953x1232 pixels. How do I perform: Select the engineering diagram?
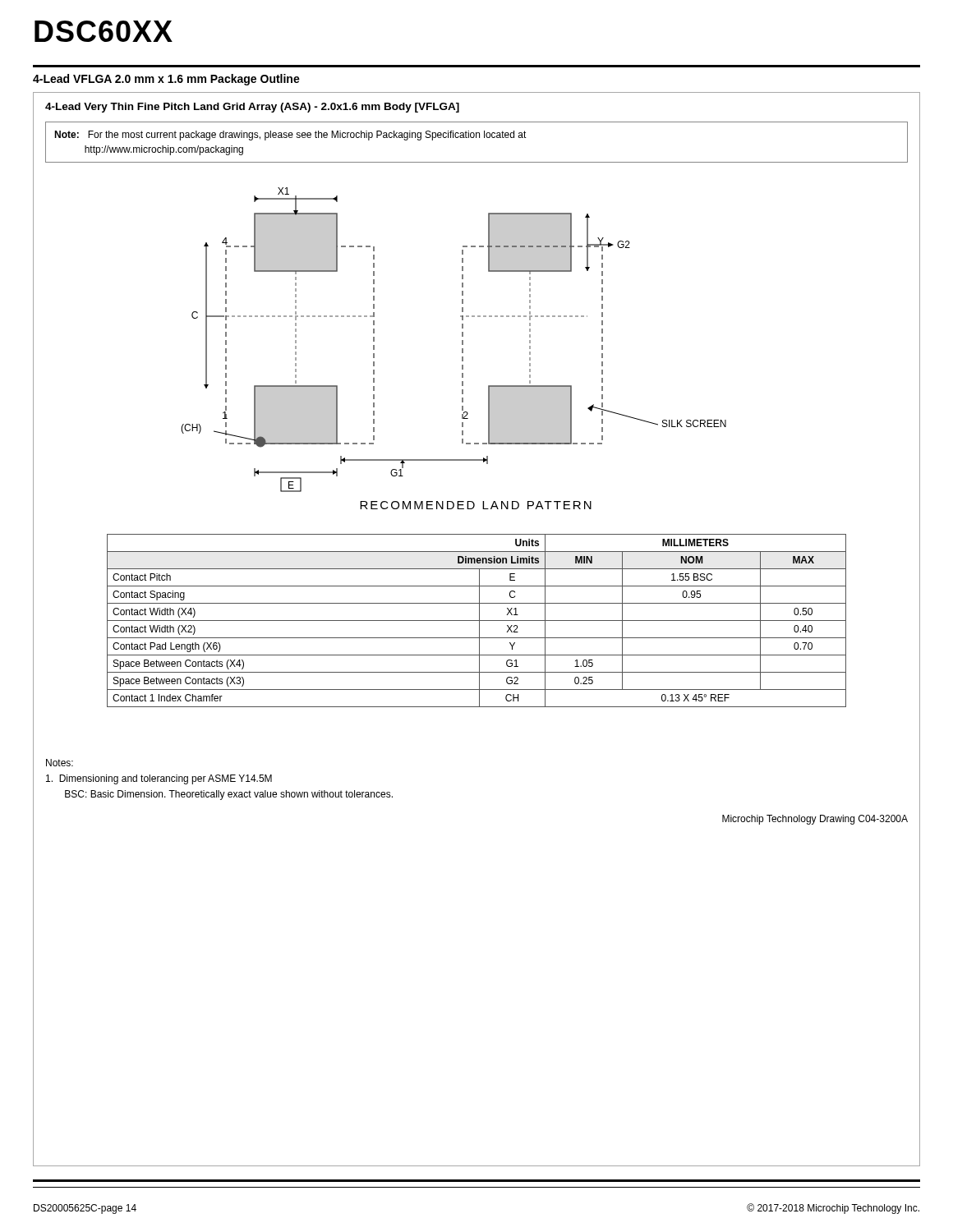coord(476,337)
